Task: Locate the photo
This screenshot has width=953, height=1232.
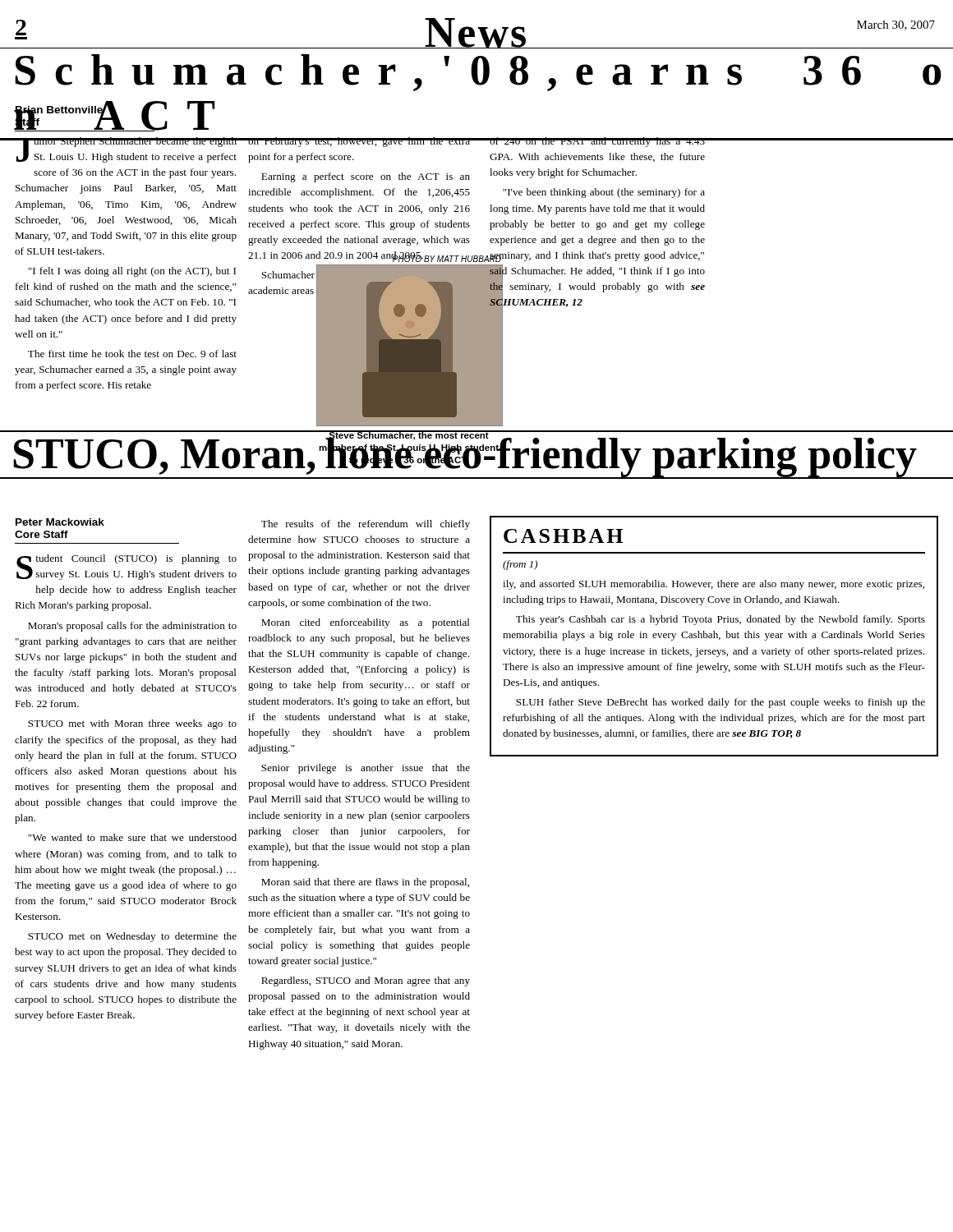Action: tap(409, 360)
